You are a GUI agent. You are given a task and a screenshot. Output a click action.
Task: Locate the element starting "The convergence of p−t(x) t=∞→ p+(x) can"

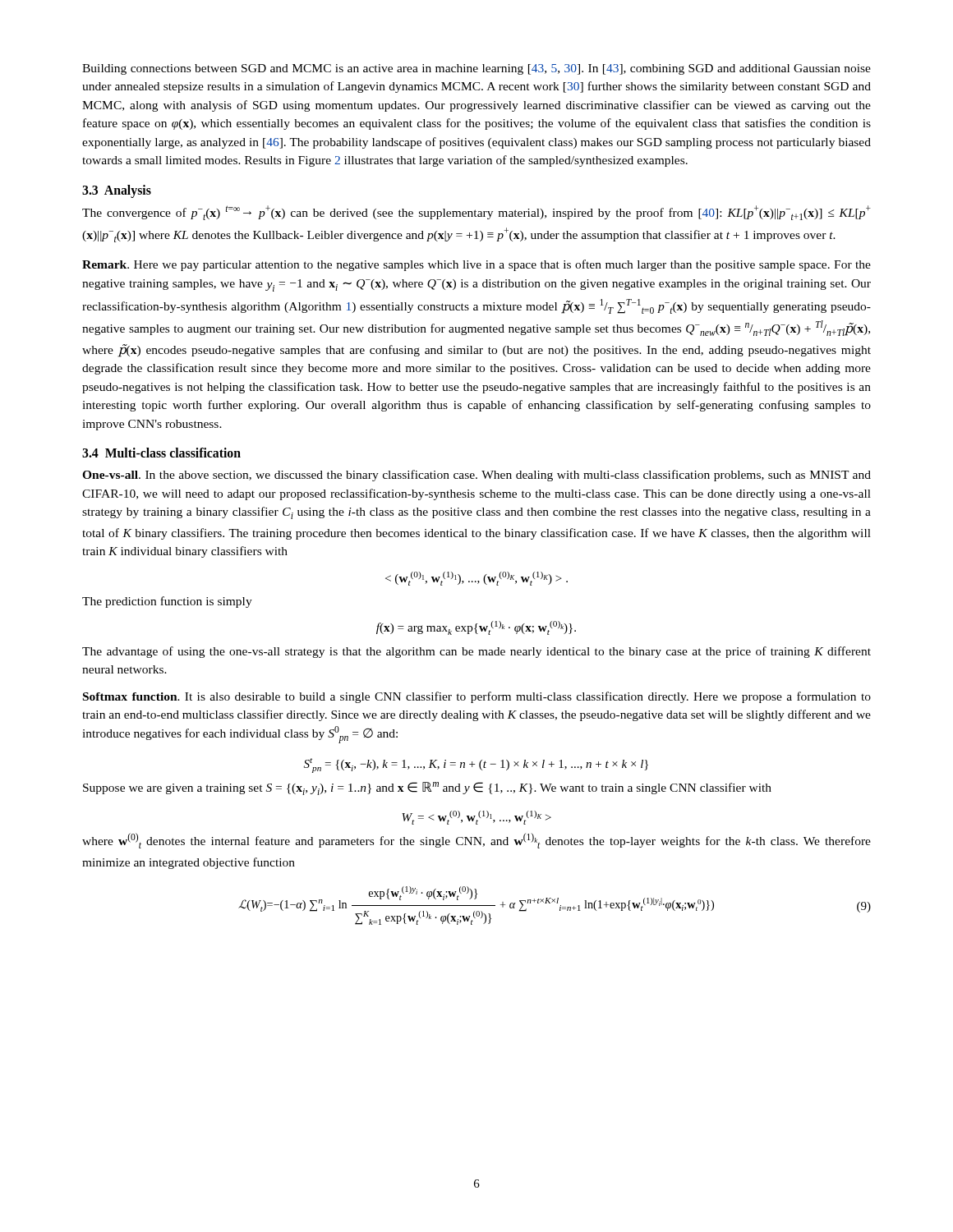(476, 225)
